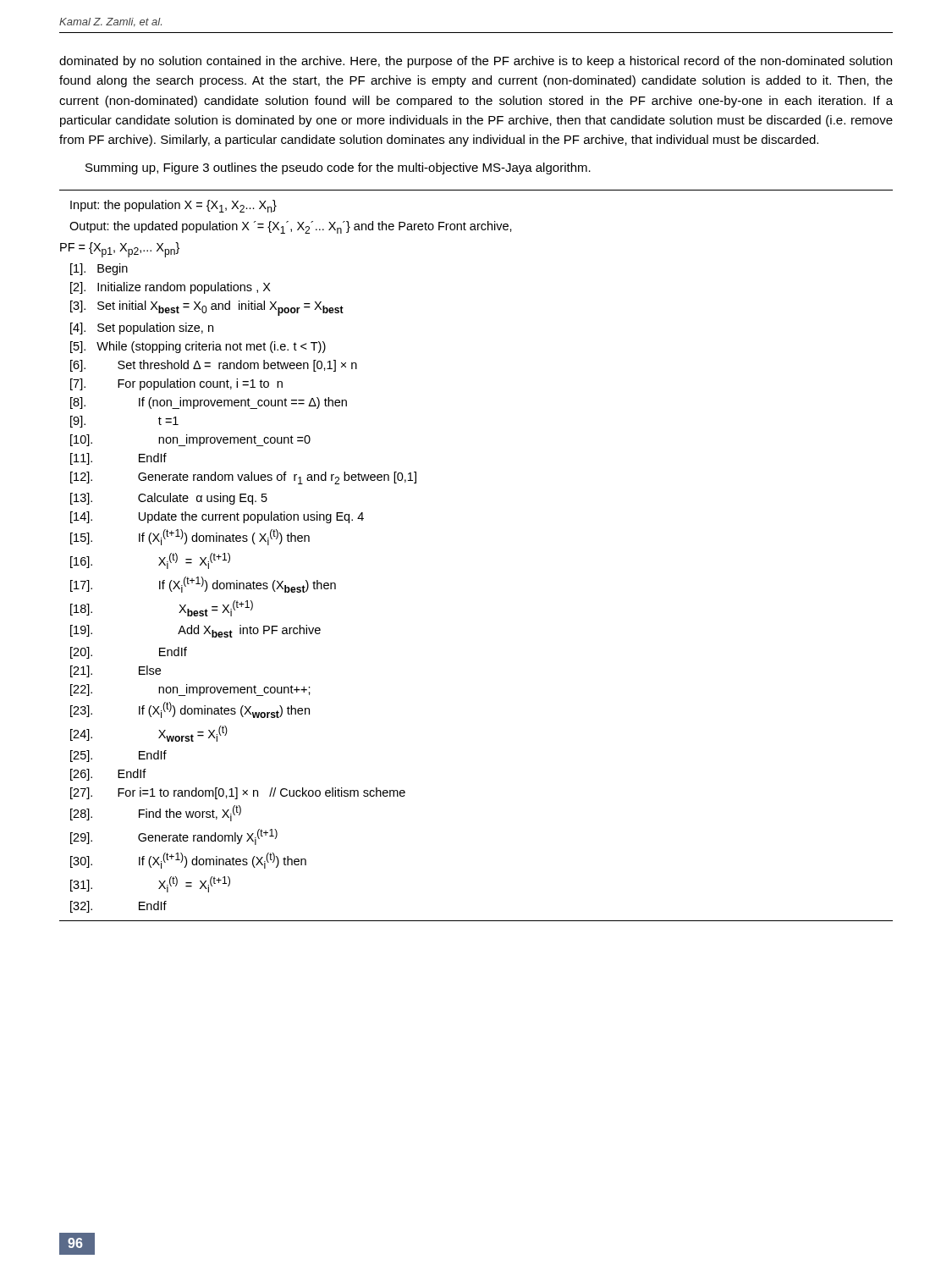Viewport: 952px width, 1270px height.
Task: Locate the text block with the text "Input: the population X = {X1, X2..."
Action: tap(173, 206)
